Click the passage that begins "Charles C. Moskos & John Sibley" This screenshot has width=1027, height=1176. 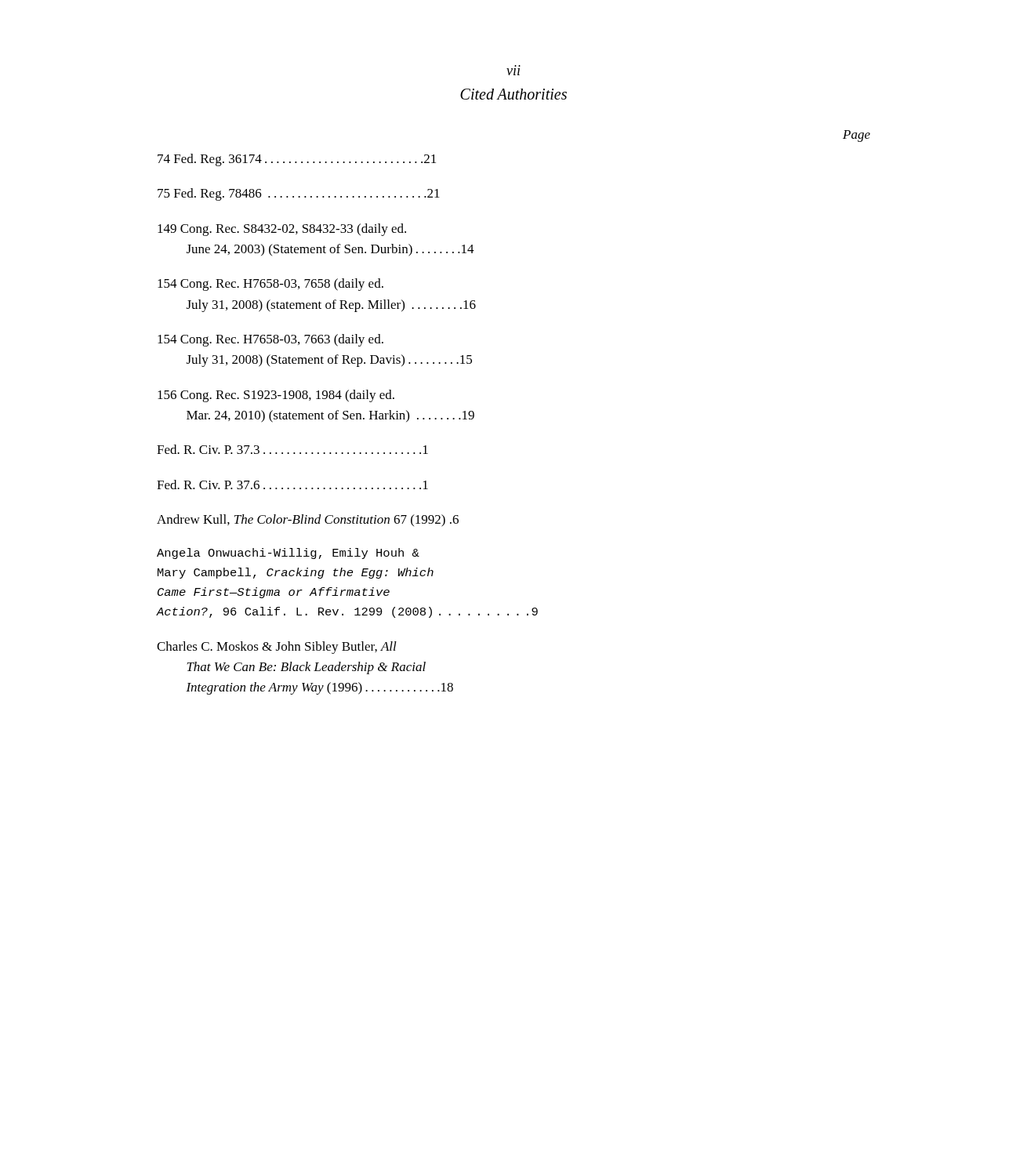(277, 648)
